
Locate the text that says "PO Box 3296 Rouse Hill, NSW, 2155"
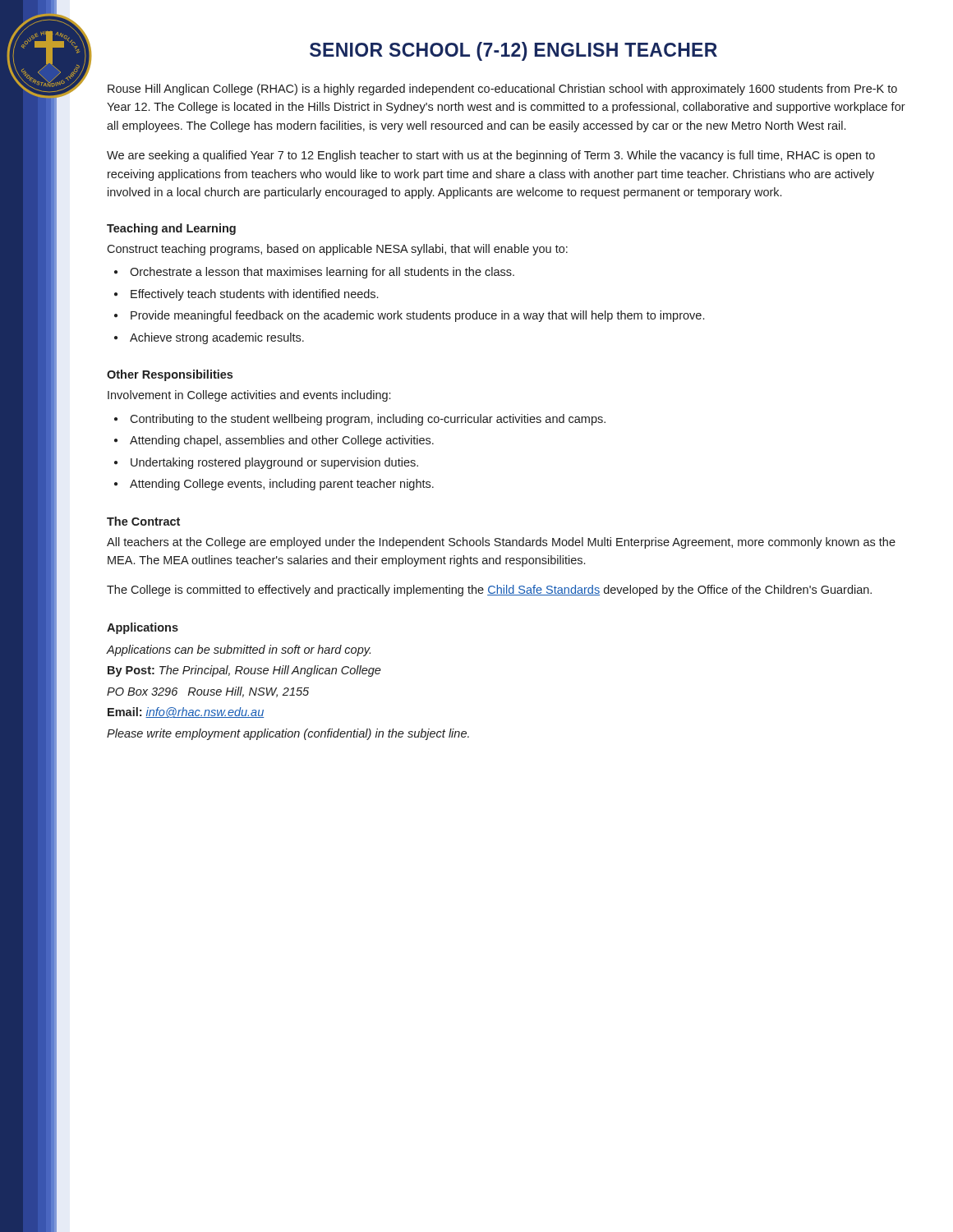coord(208,691)
